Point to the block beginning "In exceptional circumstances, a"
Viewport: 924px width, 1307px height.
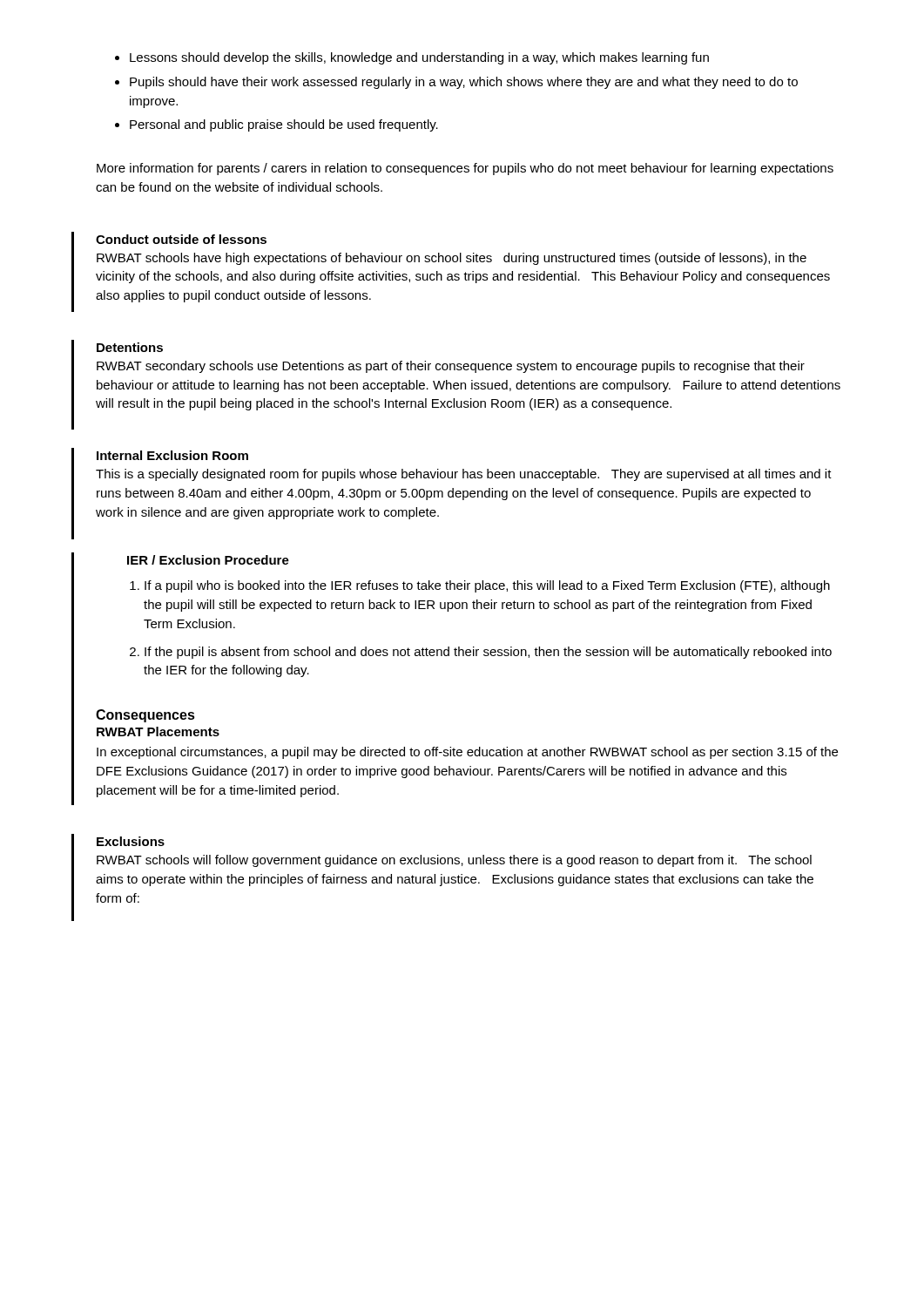[467, 770]
